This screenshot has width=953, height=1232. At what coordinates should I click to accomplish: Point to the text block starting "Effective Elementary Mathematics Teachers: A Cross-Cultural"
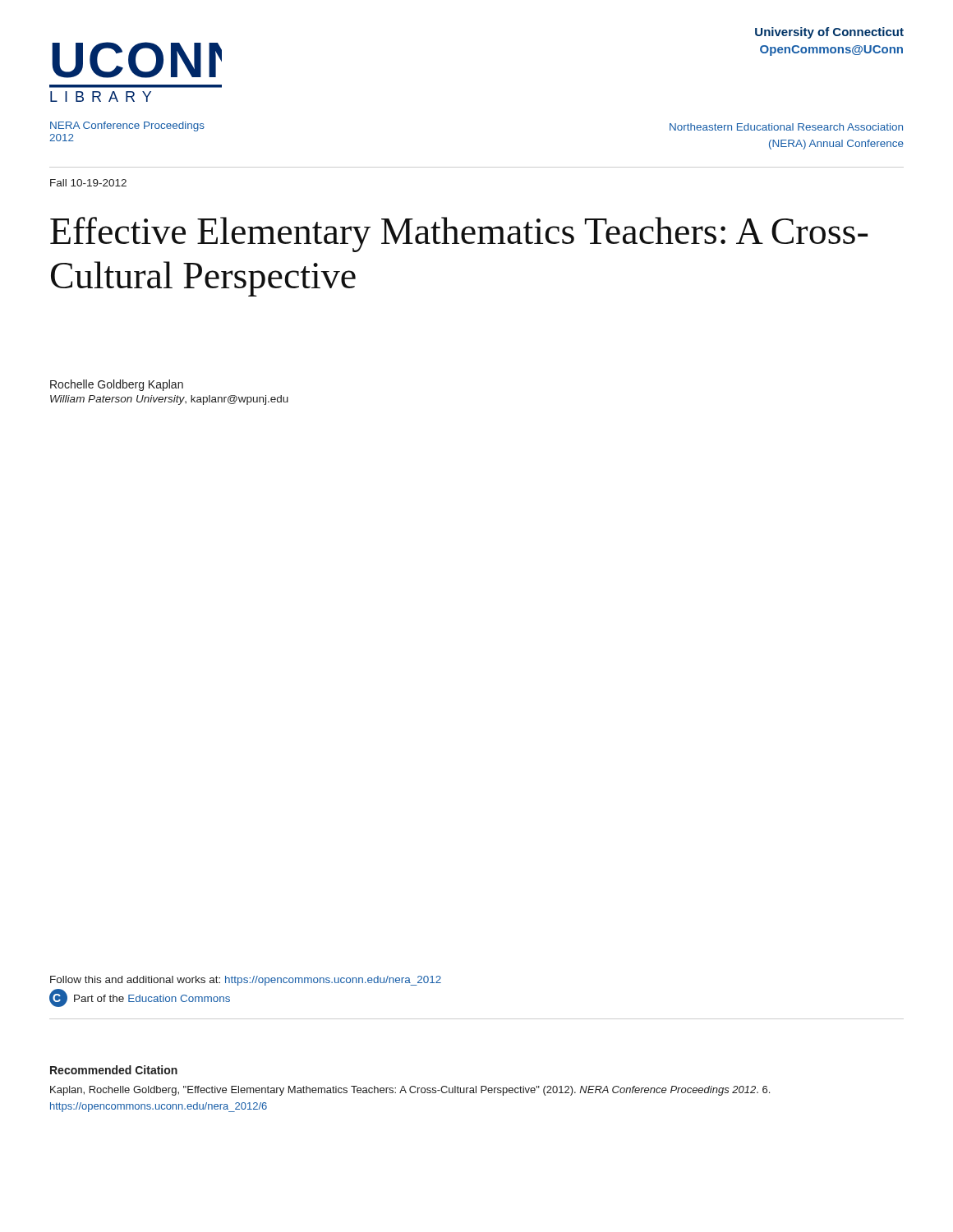point(459,253)
